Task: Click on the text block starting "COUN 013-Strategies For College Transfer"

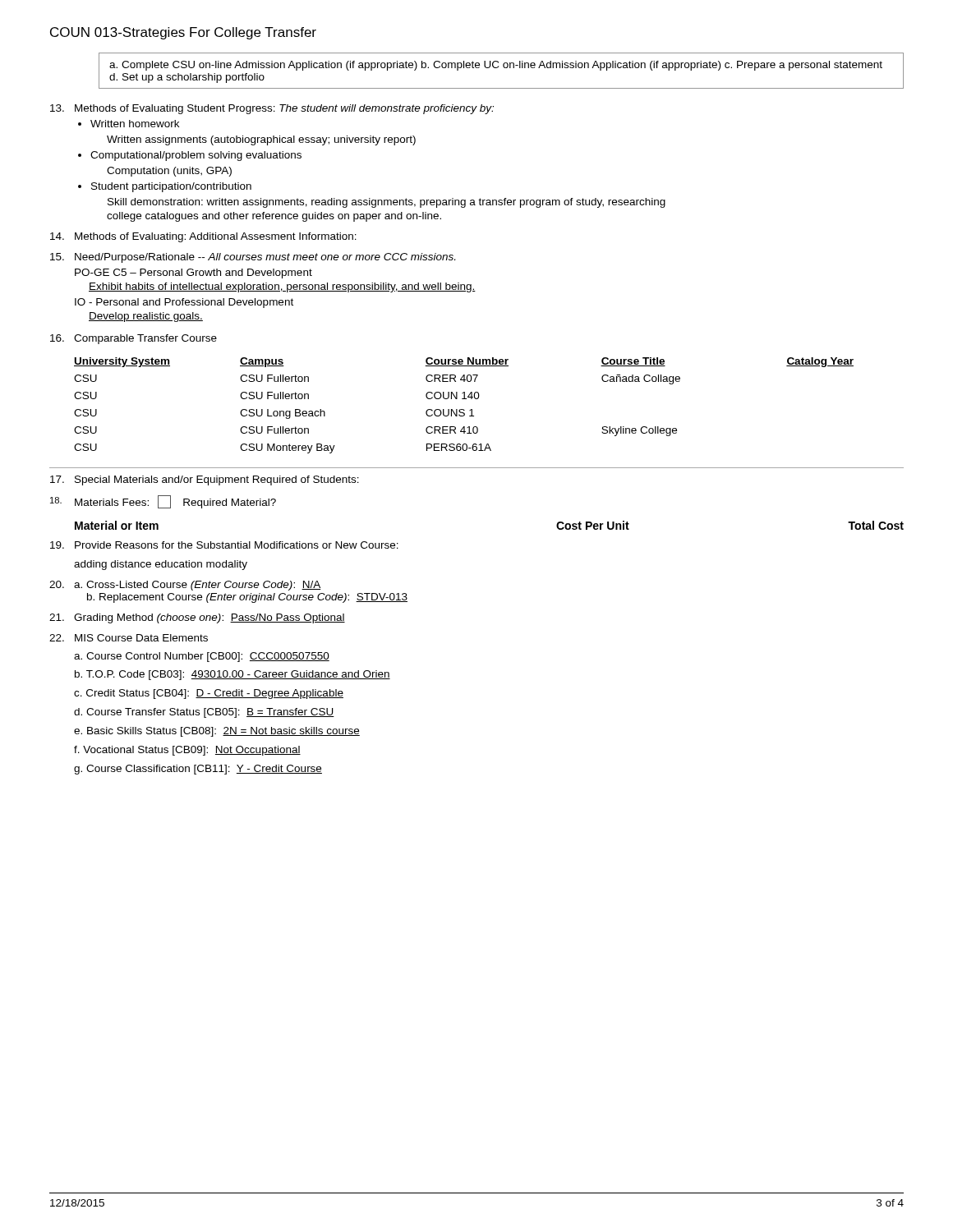Action: tap(183, 32)
